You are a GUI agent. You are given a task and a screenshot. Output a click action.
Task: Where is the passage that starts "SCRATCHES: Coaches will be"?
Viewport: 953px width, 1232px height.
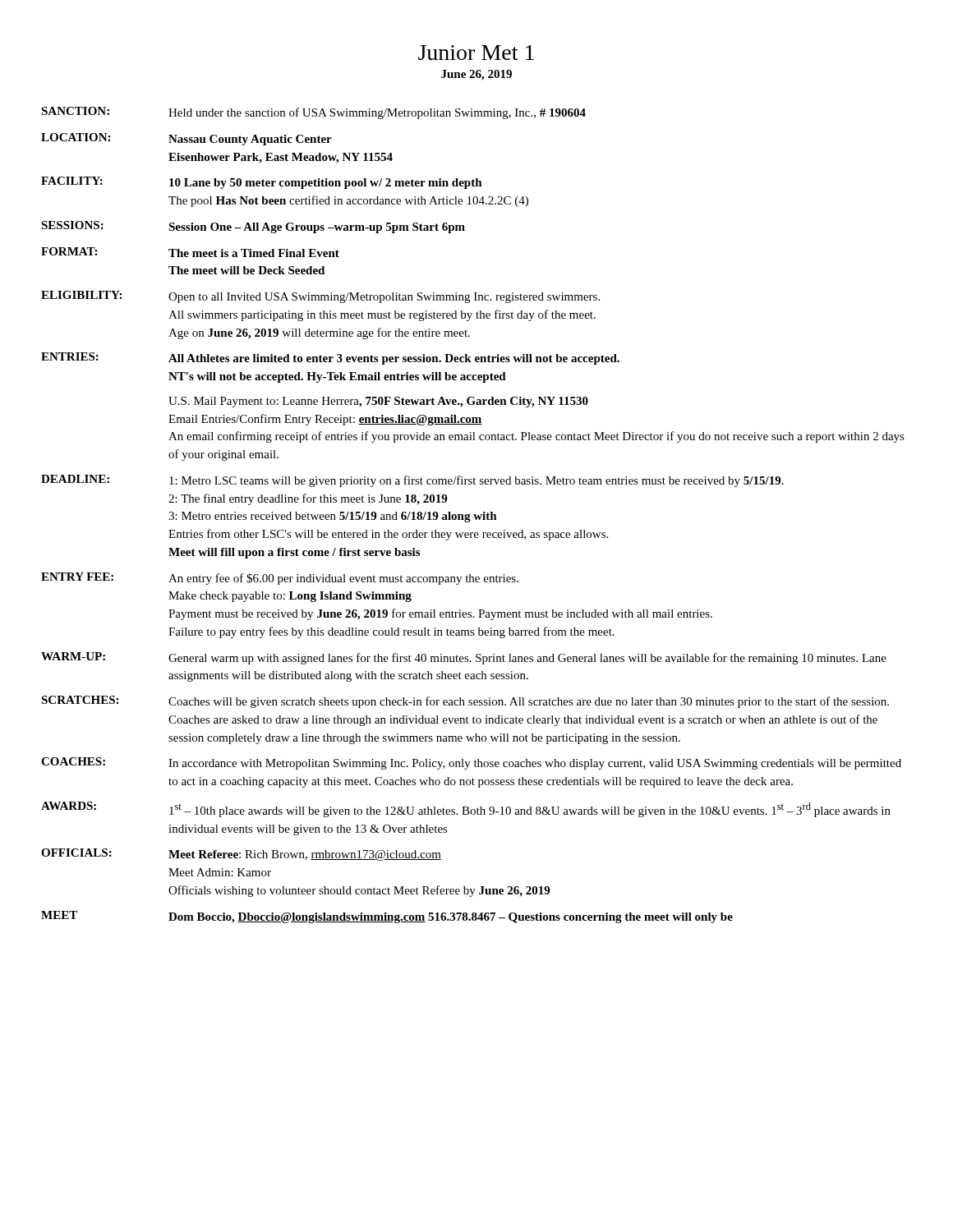click(x=476, y=720)
